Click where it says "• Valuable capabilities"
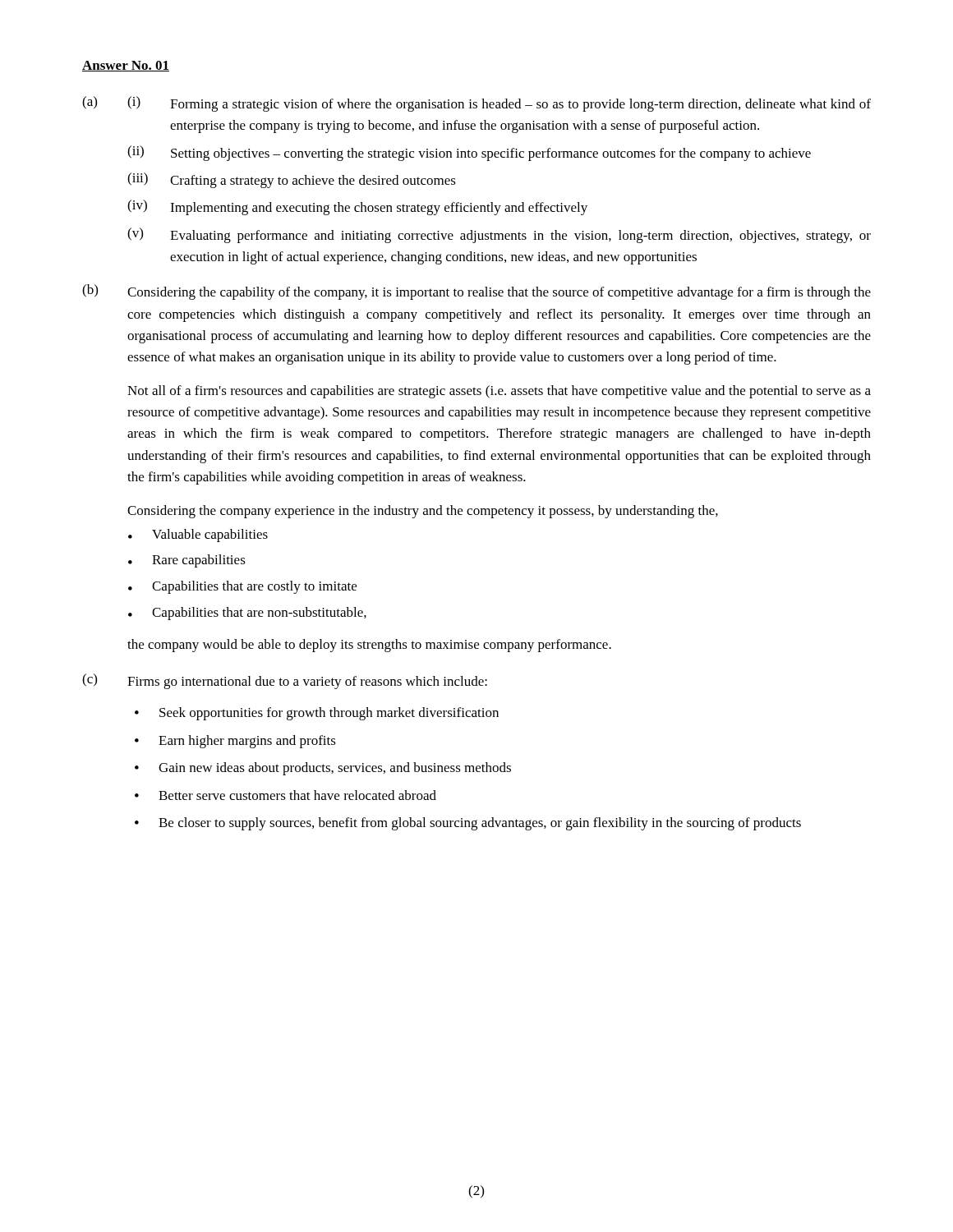 pos(198,536)
